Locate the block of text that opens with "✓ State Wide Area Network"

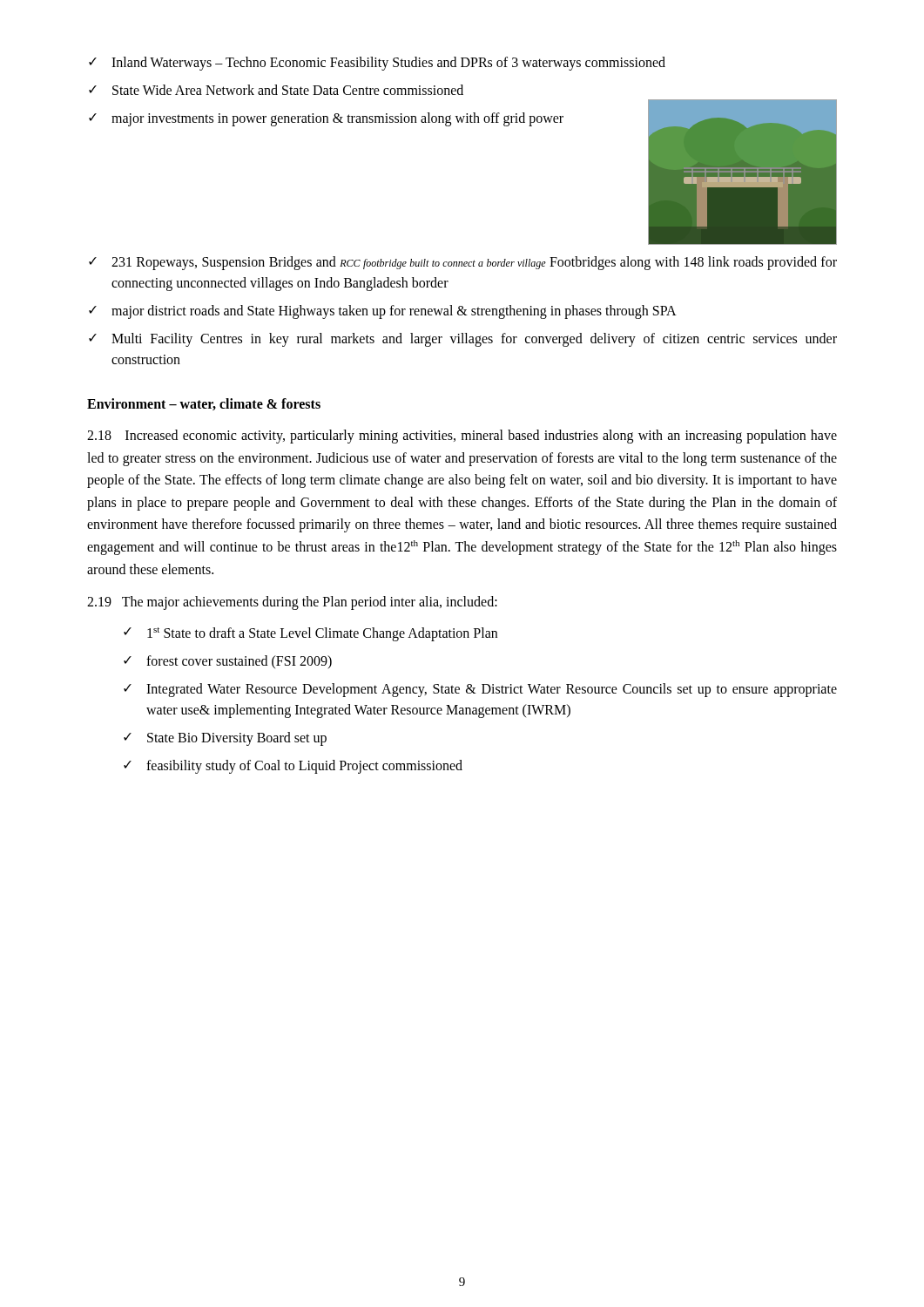[x=462, y=91]
